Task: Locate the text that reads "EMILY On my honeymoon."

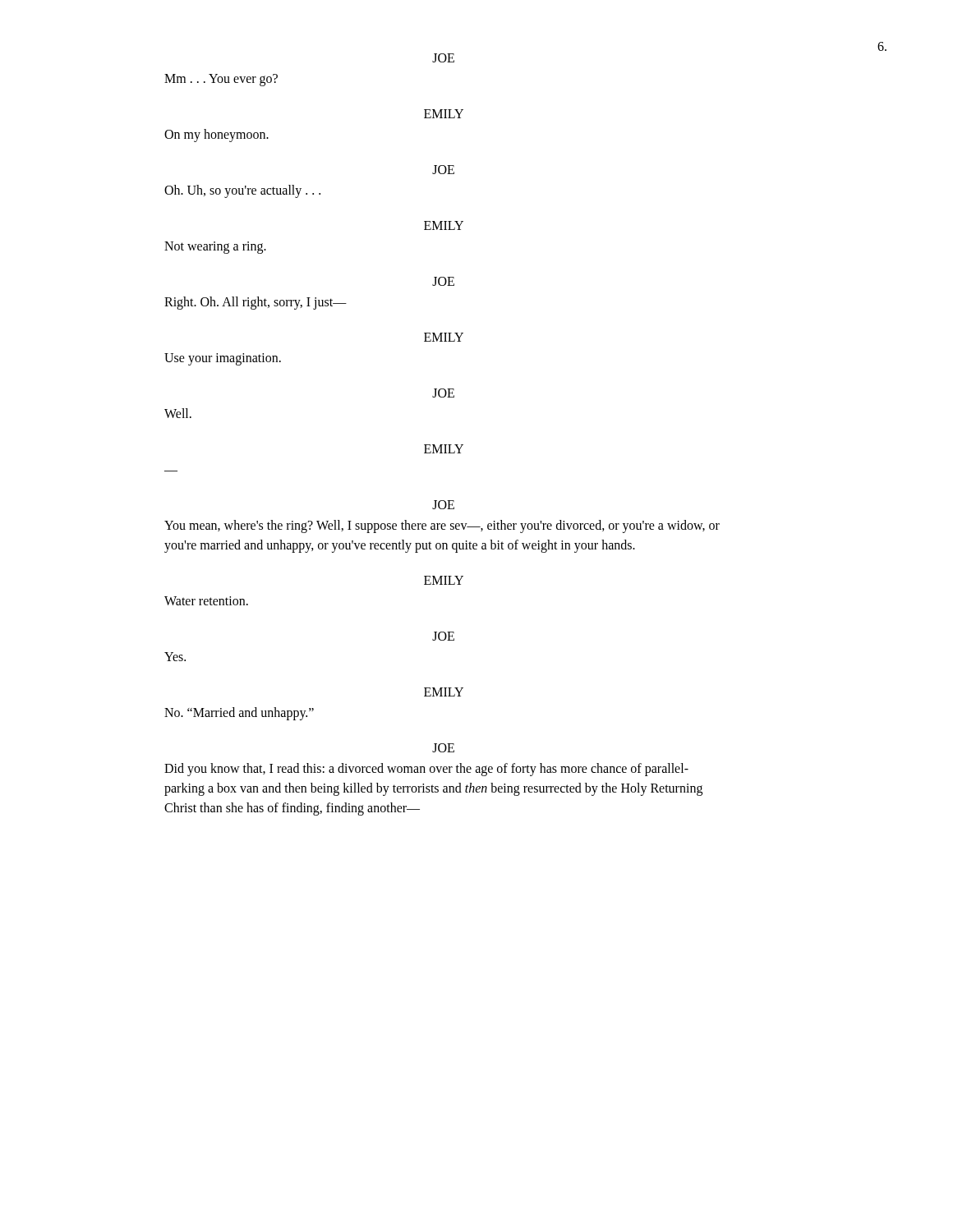Action: click(444, 126)
